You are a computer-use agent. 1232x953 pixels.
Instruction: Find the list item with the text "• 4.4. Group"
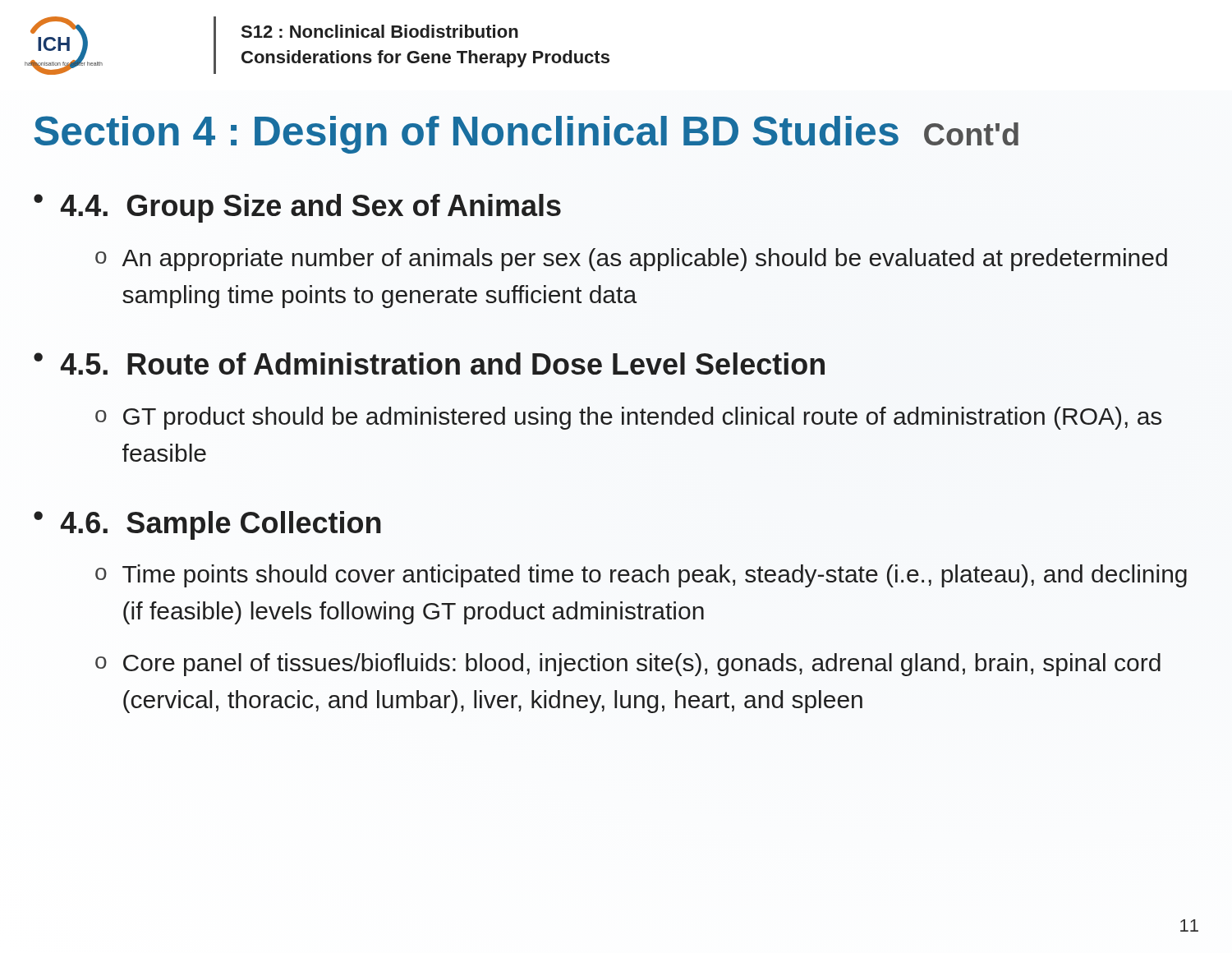(297, 207)
